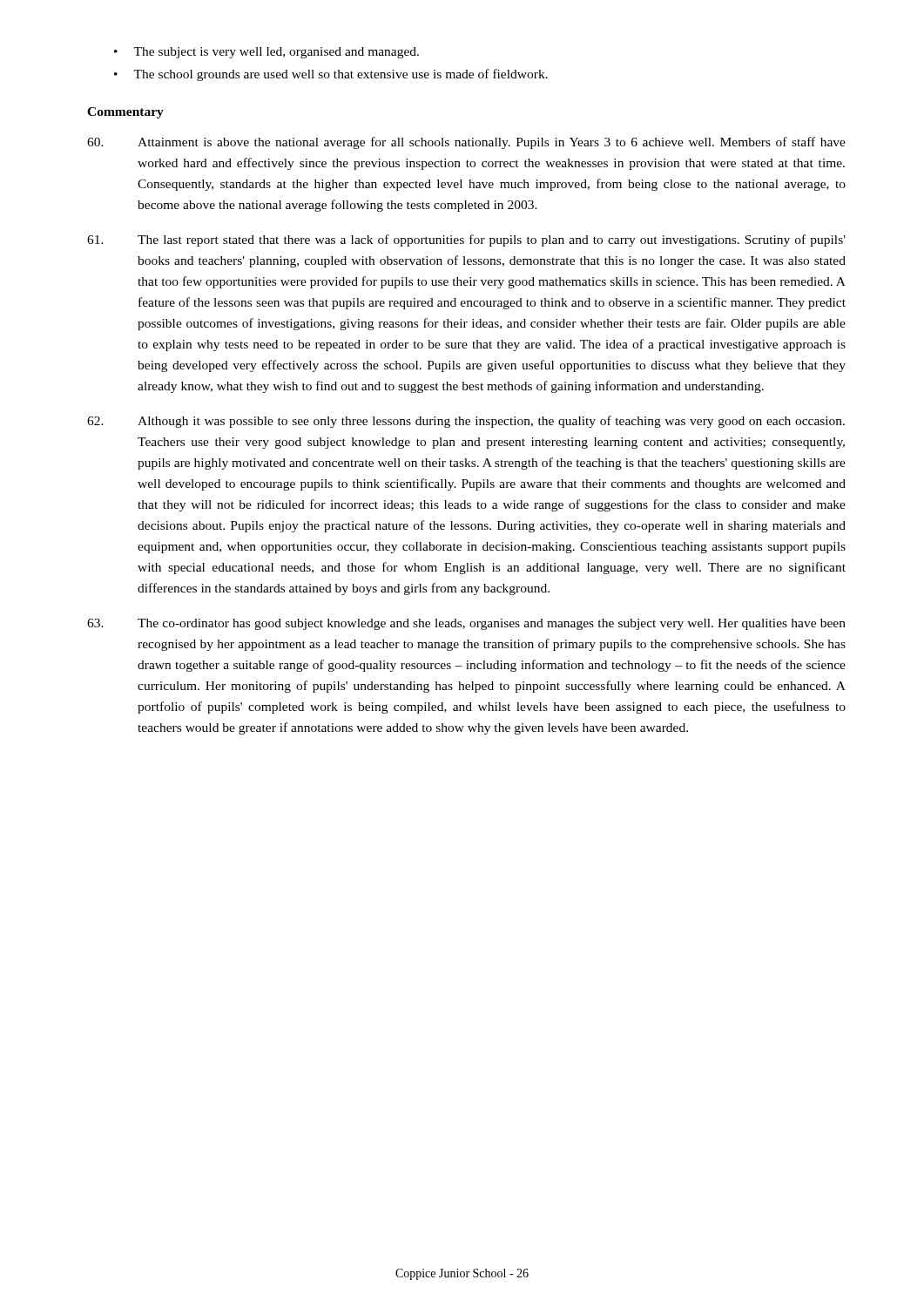This screenshot has width=924, height=1307.
Task: Select the element starting "The subject is very well led, organised"
Action: [277, 51]
